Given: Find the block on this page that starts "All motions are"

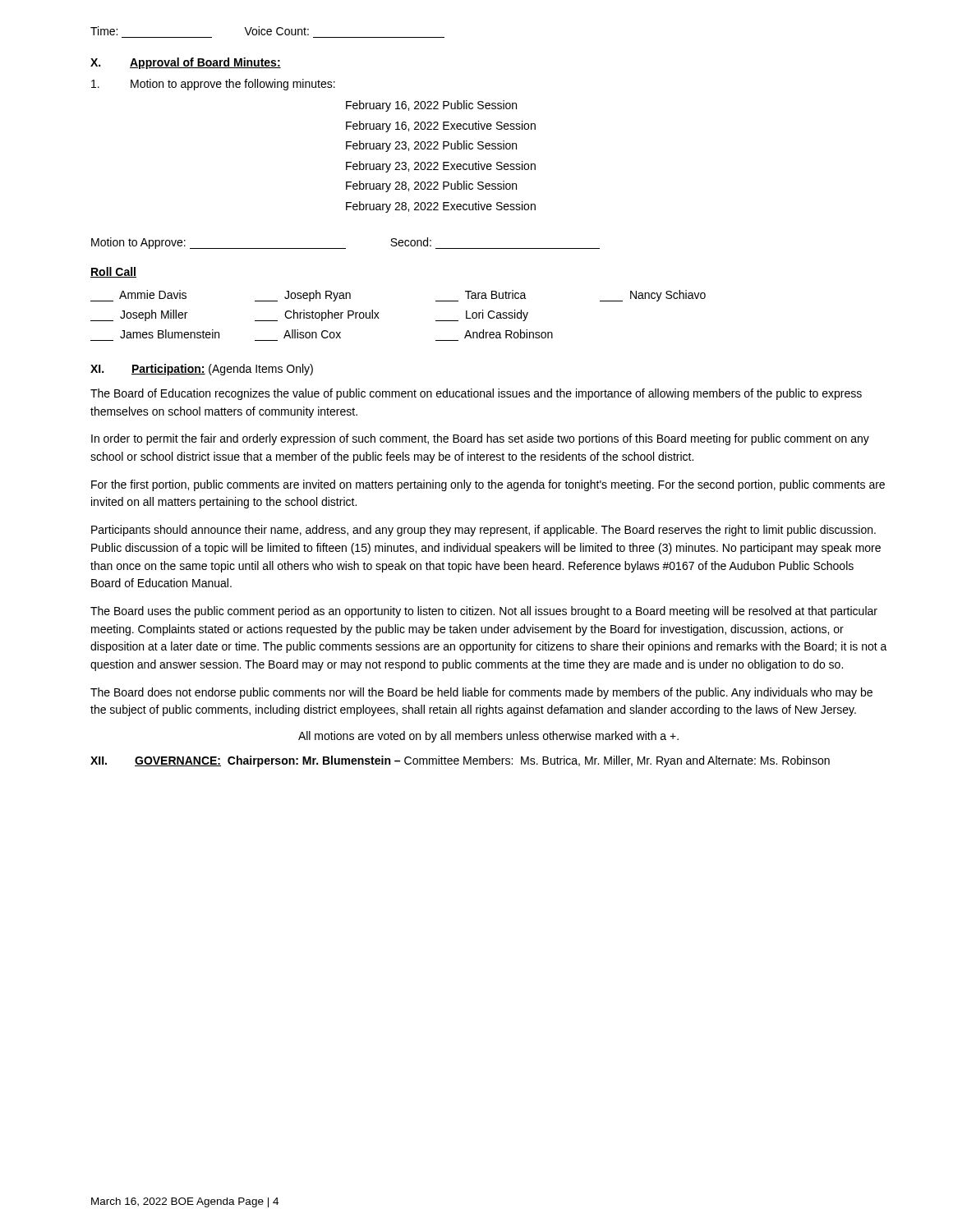Looking at the screenshot, I should [x=489, y=736].
